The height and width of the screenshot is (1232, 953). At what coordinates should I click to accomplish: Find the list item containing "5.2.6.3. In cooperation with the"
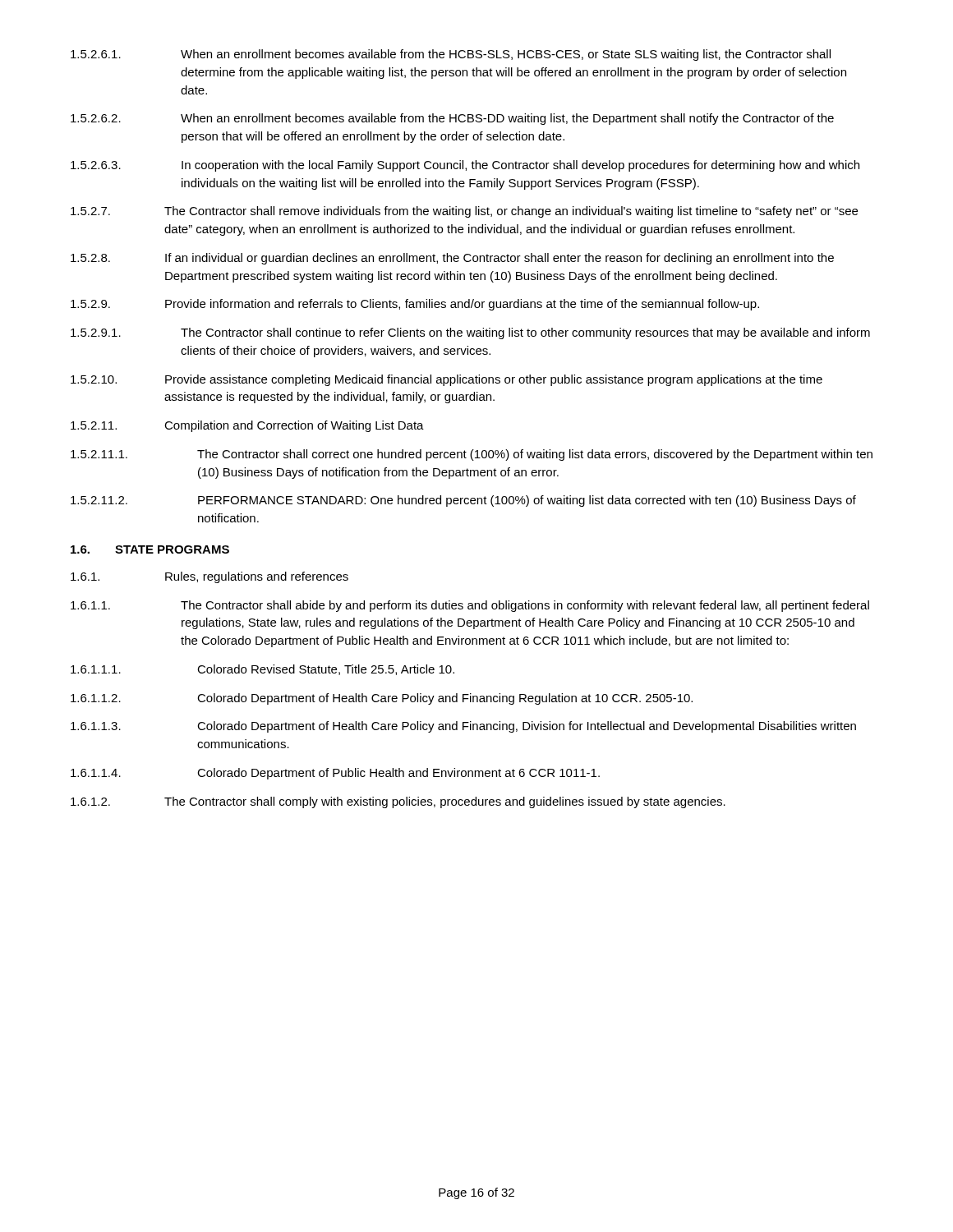(472, 174)
